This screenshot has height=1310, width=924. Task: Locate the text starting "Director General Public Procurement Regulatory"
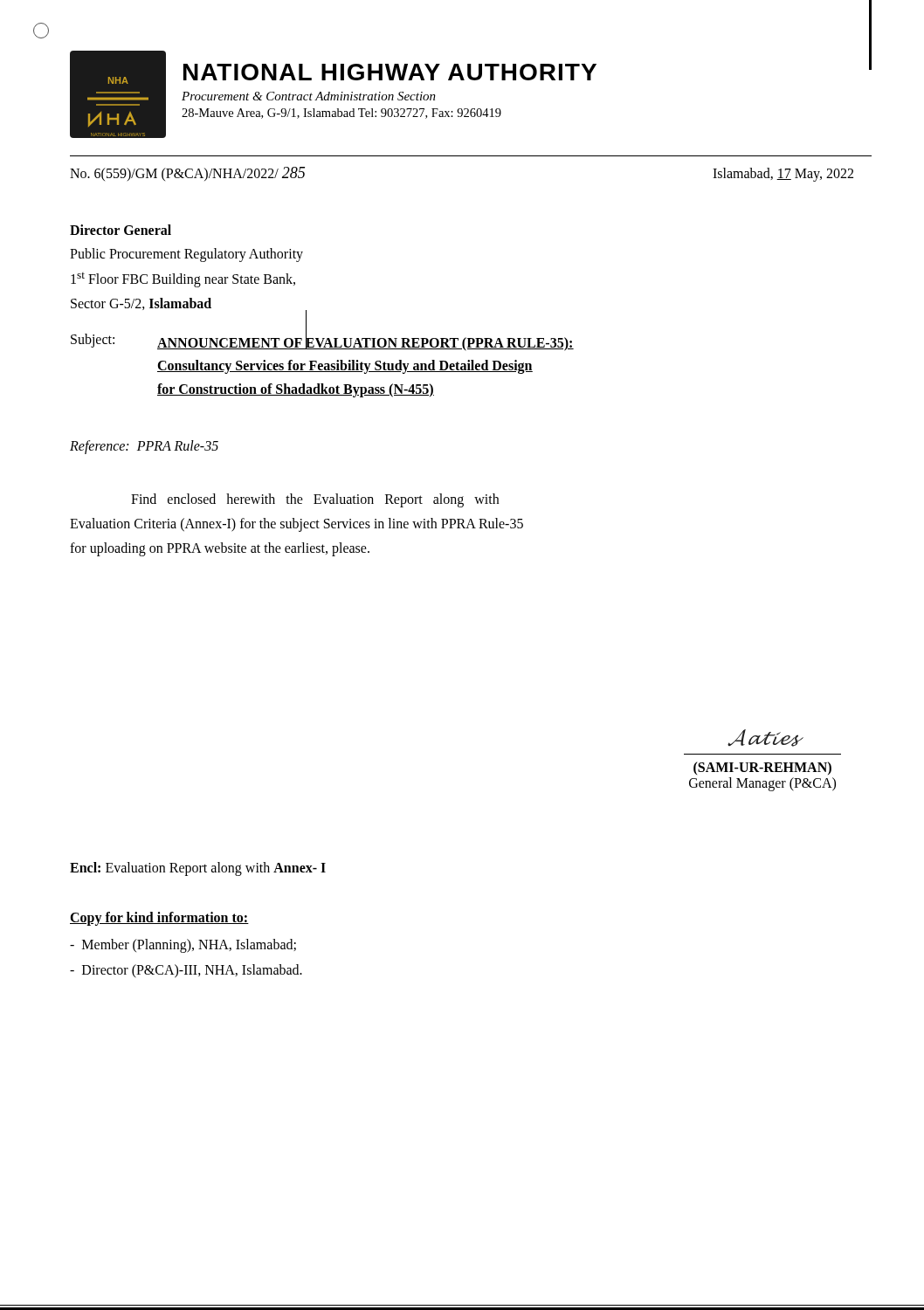point(187,267)
